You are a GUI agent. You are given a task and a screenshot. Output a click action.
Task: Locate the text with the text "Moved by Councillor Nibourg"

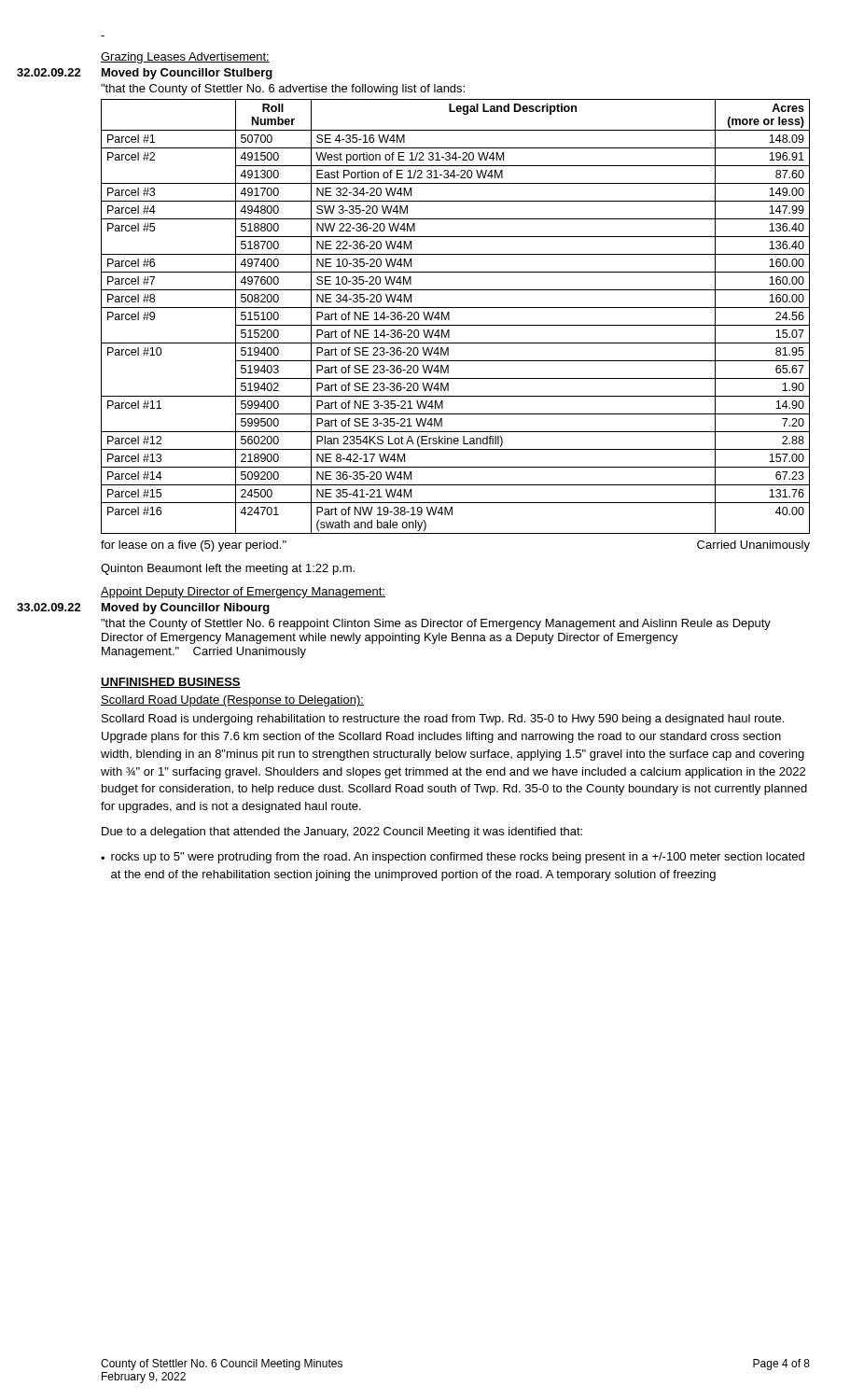click(185, 607)
